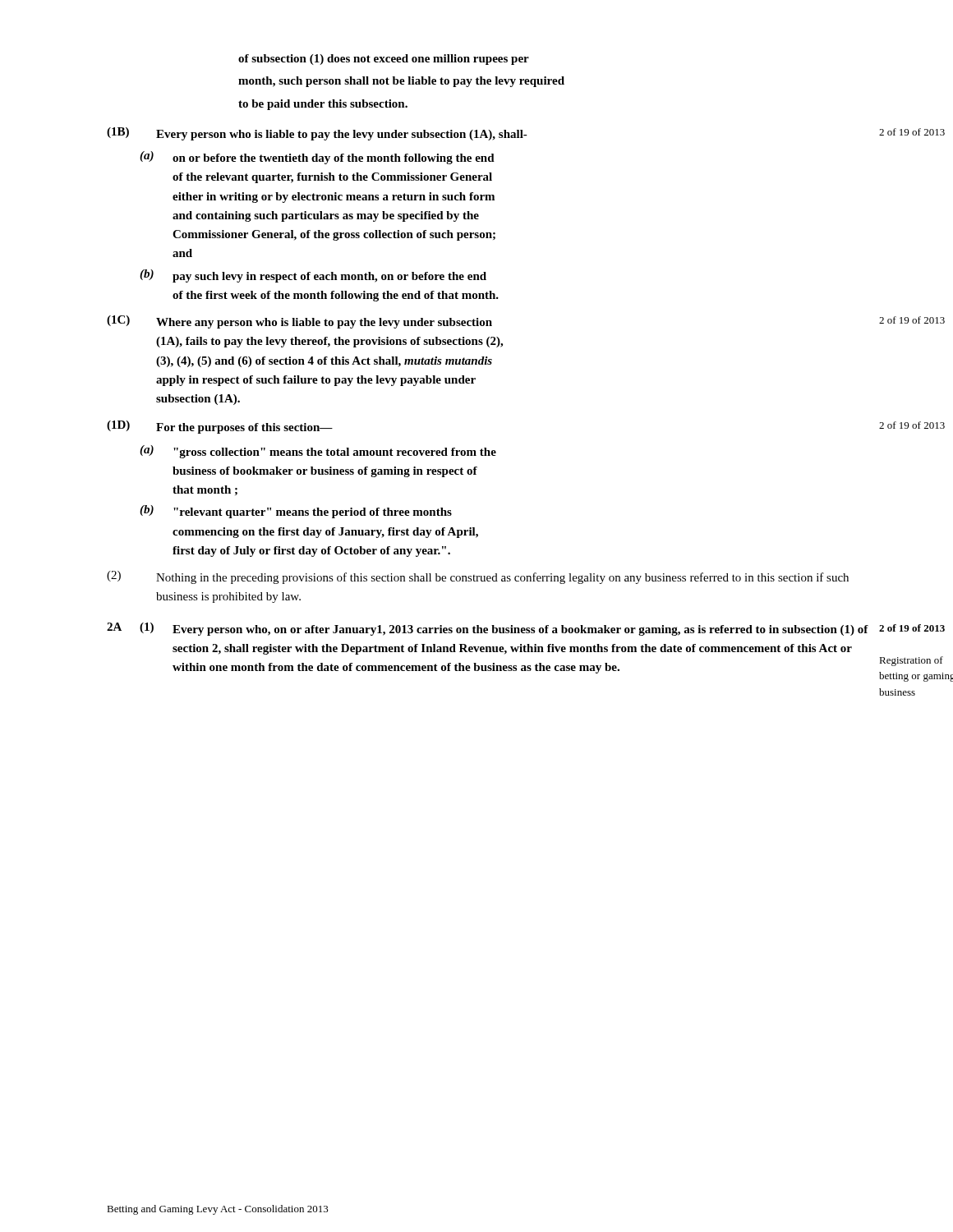This screenshot has width=953, height=1232.
Task: Locate the text block that reads "of subsection (1) does not exceed one"
Action: click(555, 81)
